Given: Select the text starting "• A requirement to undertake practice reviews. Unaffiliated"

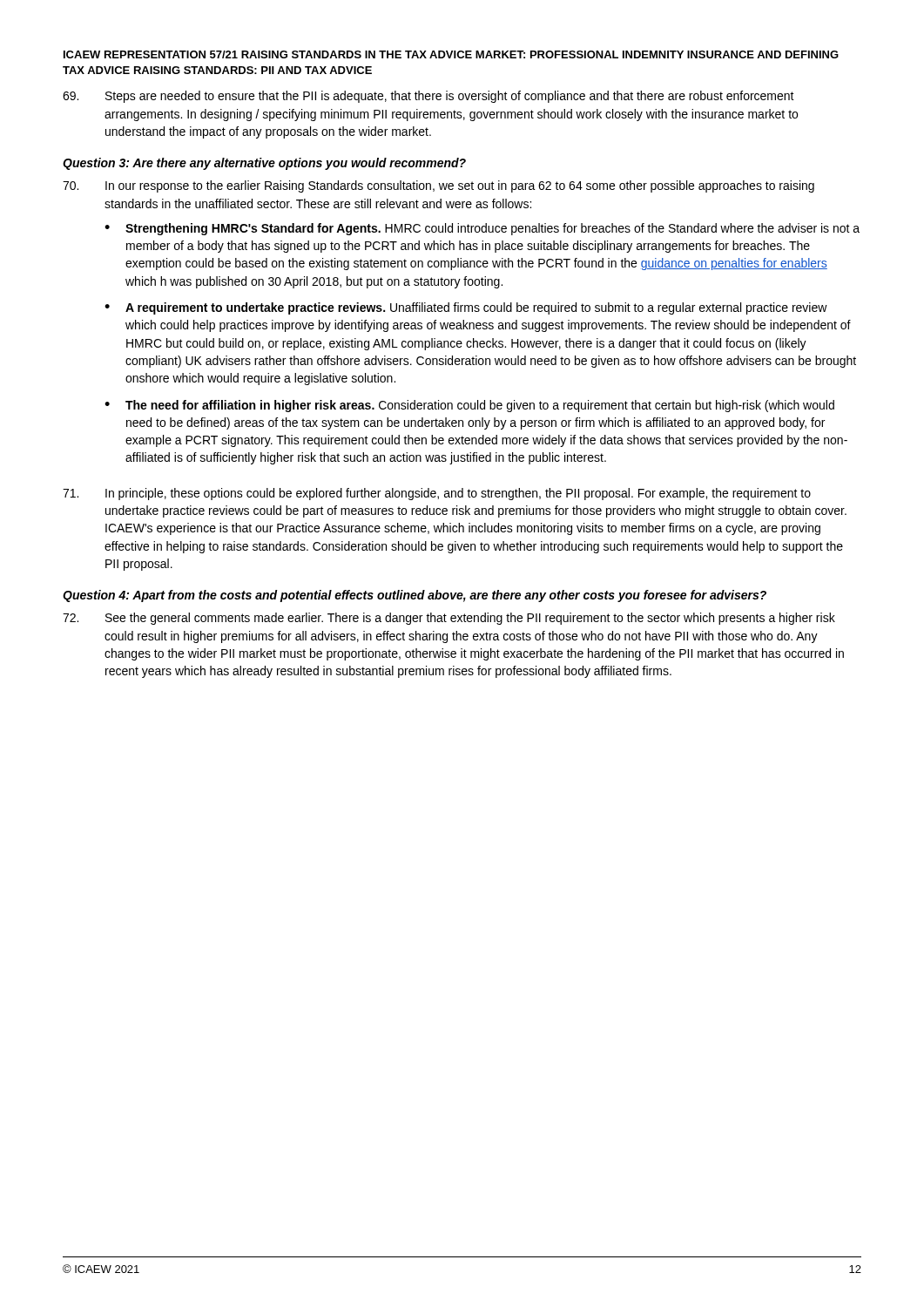Looking at the screenshot, I should 483,343.
